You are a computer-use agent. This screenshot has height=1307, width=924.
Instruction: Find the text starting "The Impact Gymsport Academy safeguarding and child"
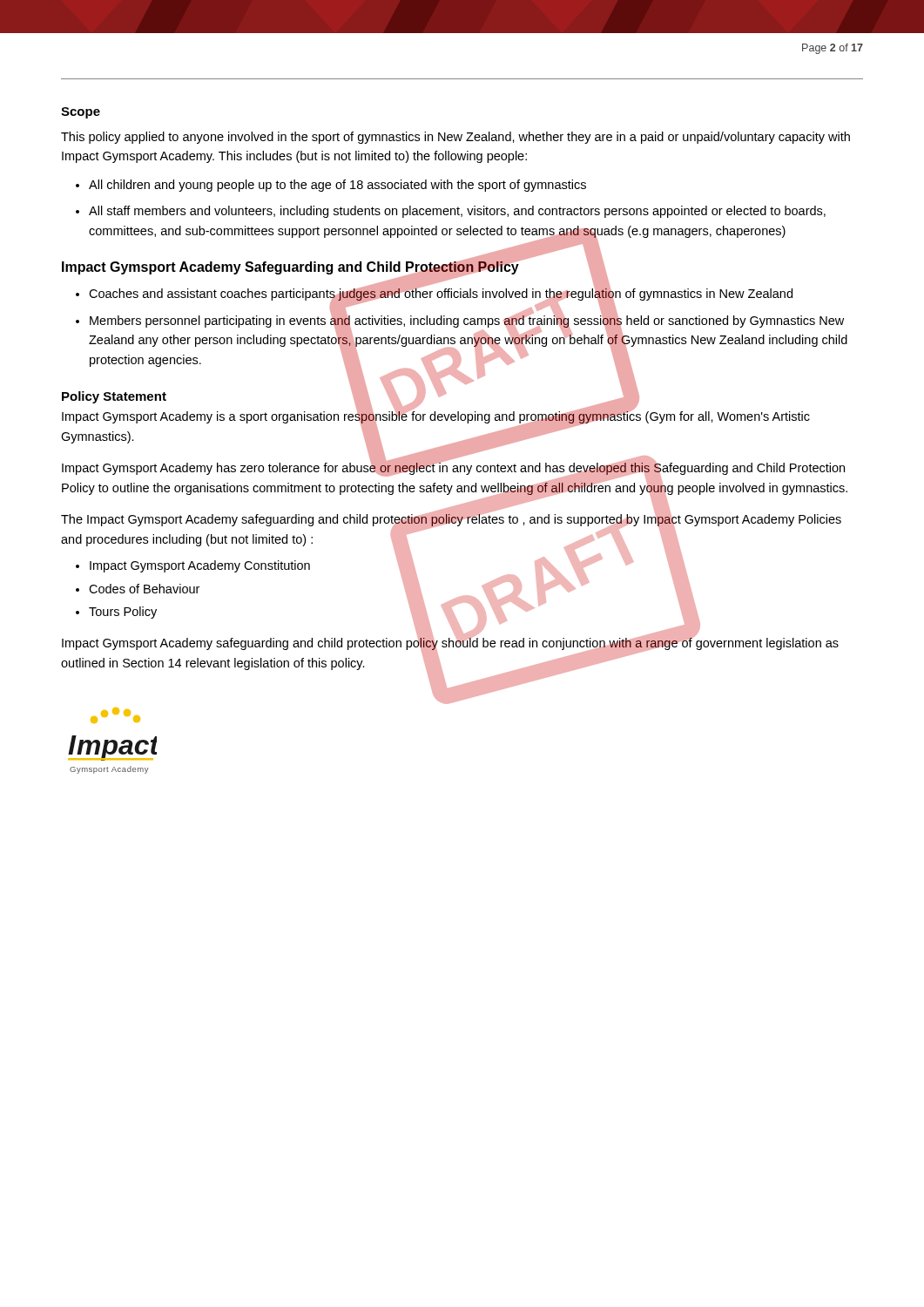click(451, 529)
